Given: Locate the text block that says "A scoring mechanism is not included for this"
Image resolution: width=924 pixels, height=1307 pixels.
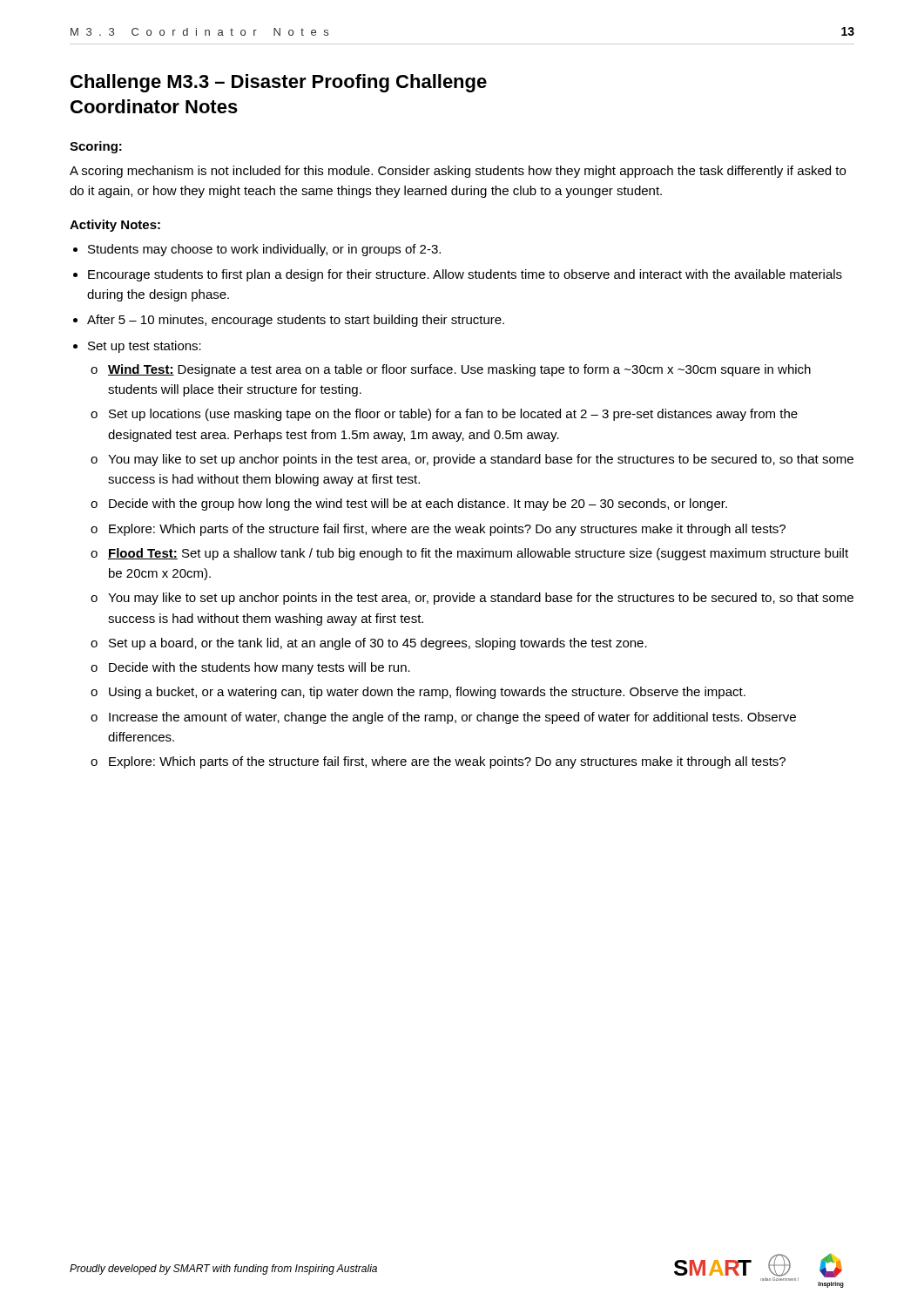Looking at the screenshot, I should (x=458, y=181).
